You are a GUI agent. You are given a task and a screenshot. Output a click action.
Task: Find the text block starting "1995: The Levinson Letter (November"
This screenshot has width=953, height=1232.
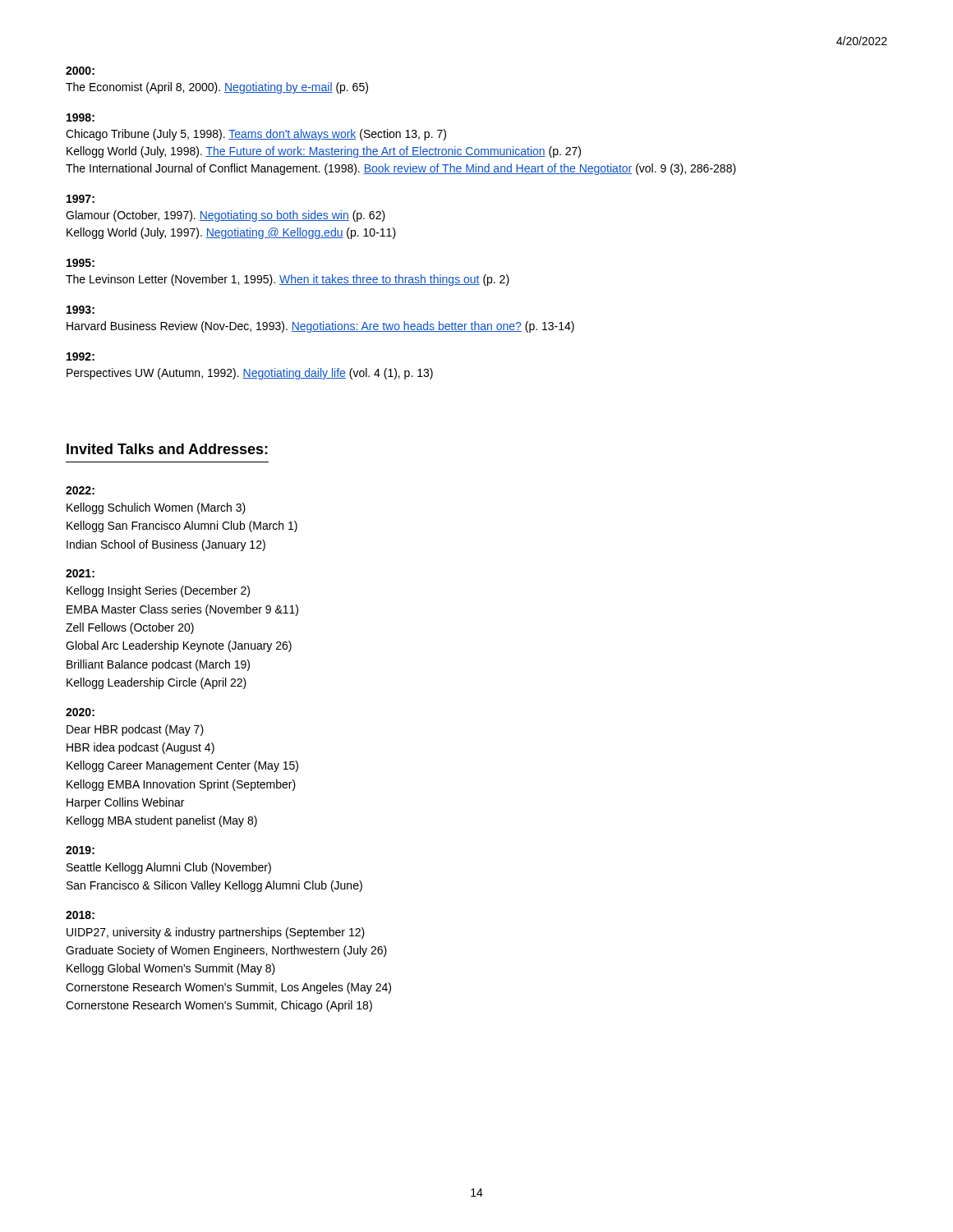coord(476,272)
